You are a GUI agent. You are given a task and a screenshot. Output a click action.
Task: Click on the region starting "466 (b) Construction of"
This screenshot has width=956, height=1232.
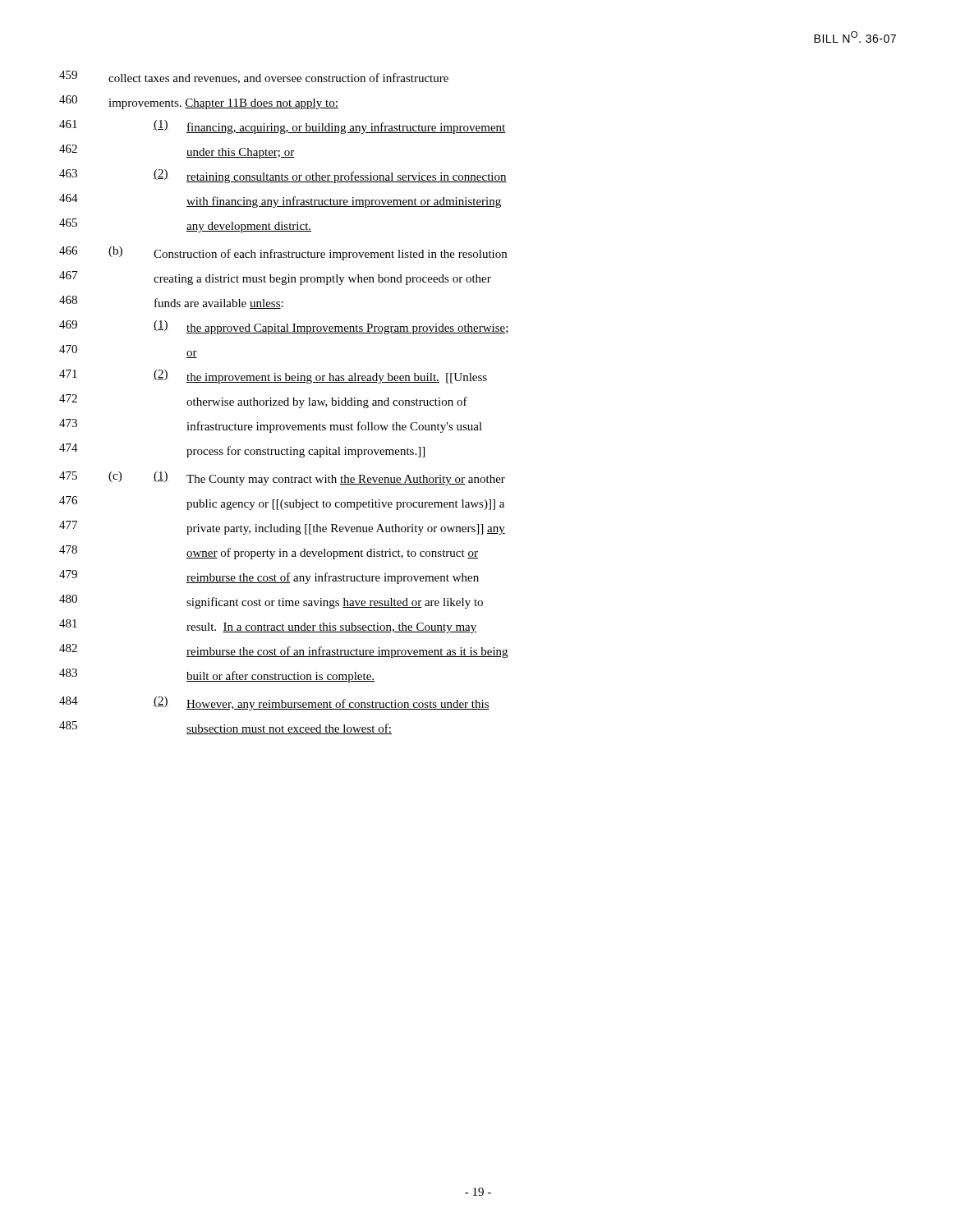pos(478,254)
